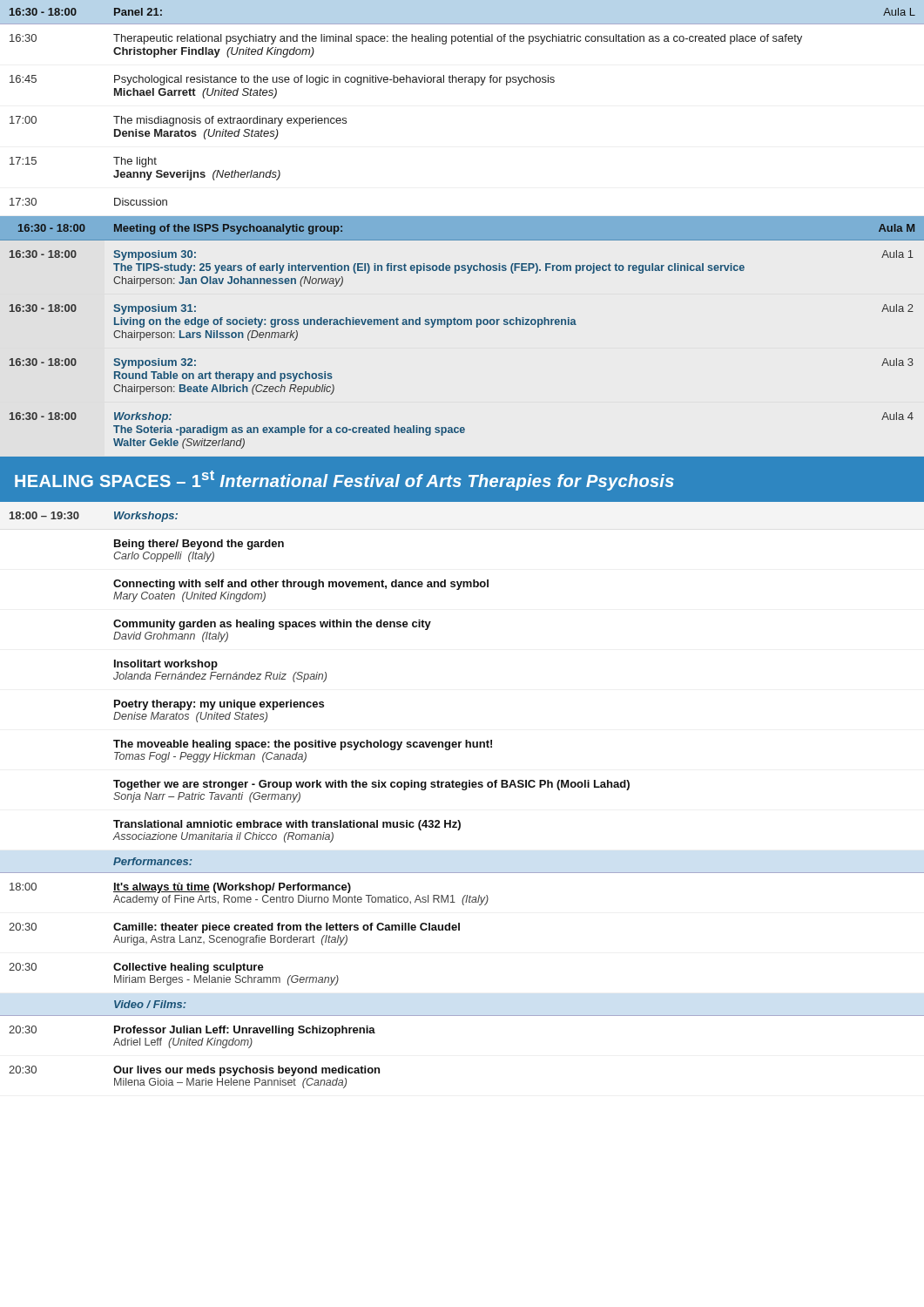Find the element starting "HEALING SPACES – 1st International"
Image resolution: width=924 pixels, height=1307 pixels.
[x=462, y=479]
